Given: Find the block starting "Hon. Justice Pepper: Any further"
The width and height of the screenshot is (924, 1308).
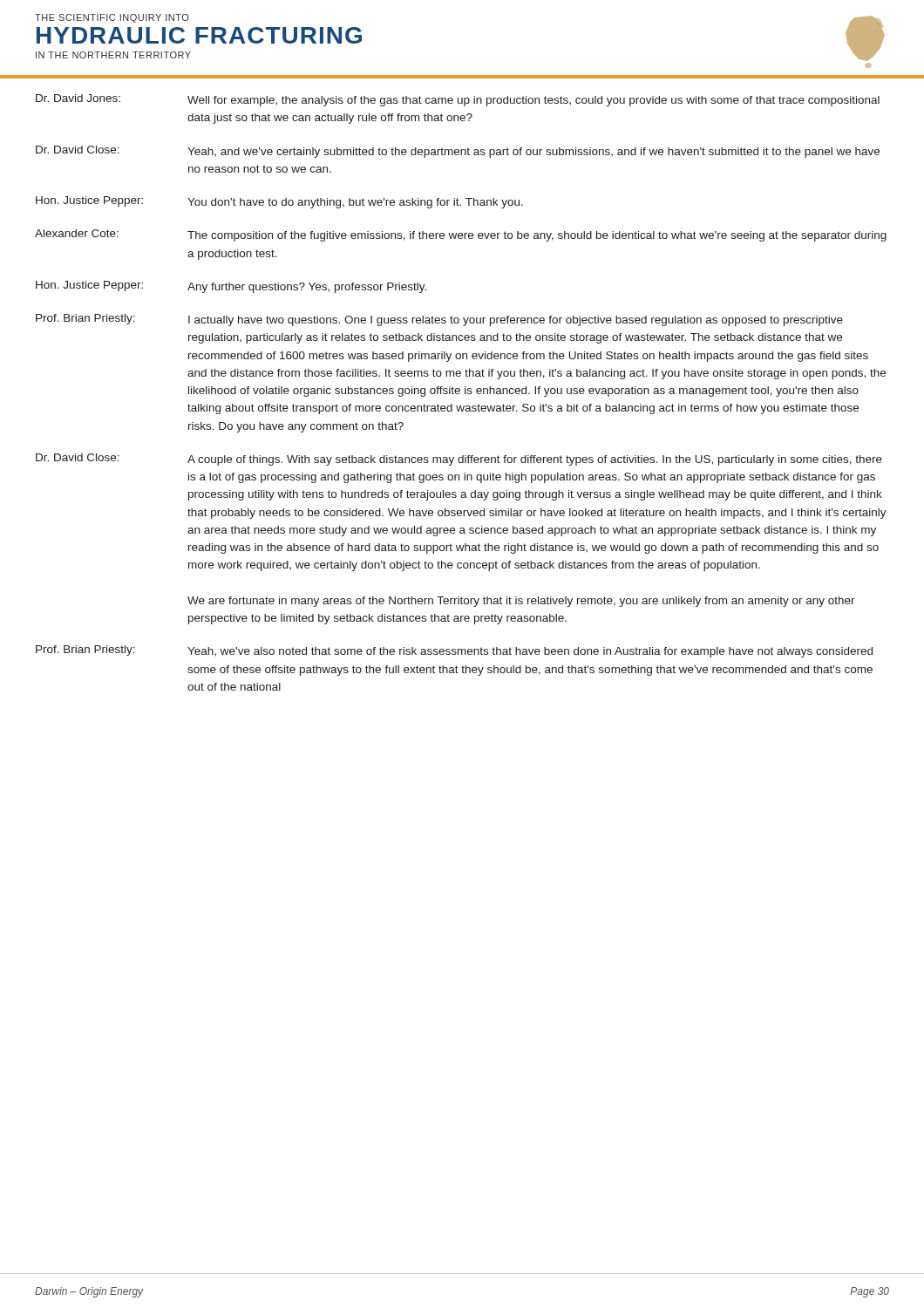Looking at the screenshot, I should 231,287.
